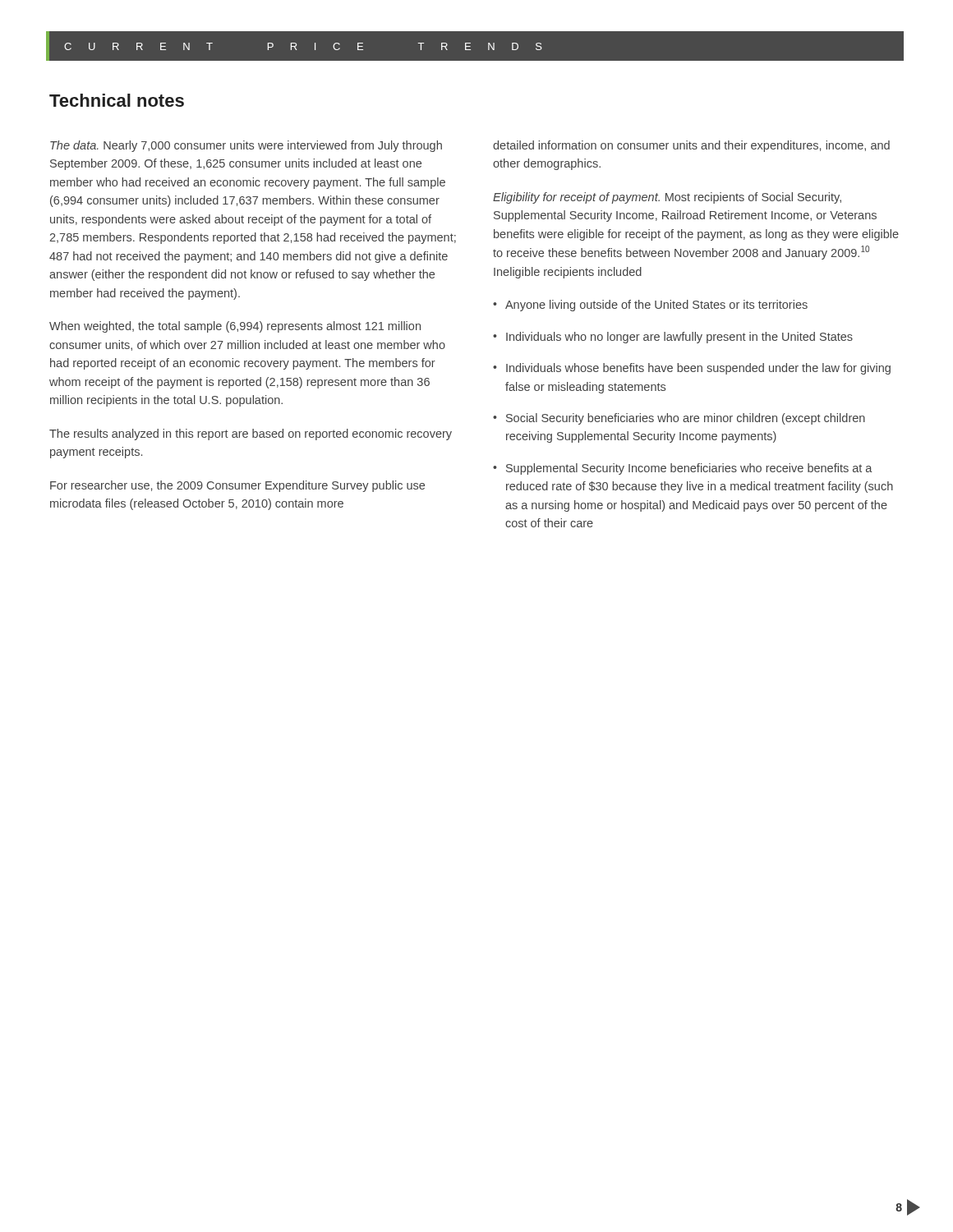Screen dimensions: 1232x953
Task: Where is the passage that starts "Anyone living outside of the United States"?
Action: coord(656,305)
